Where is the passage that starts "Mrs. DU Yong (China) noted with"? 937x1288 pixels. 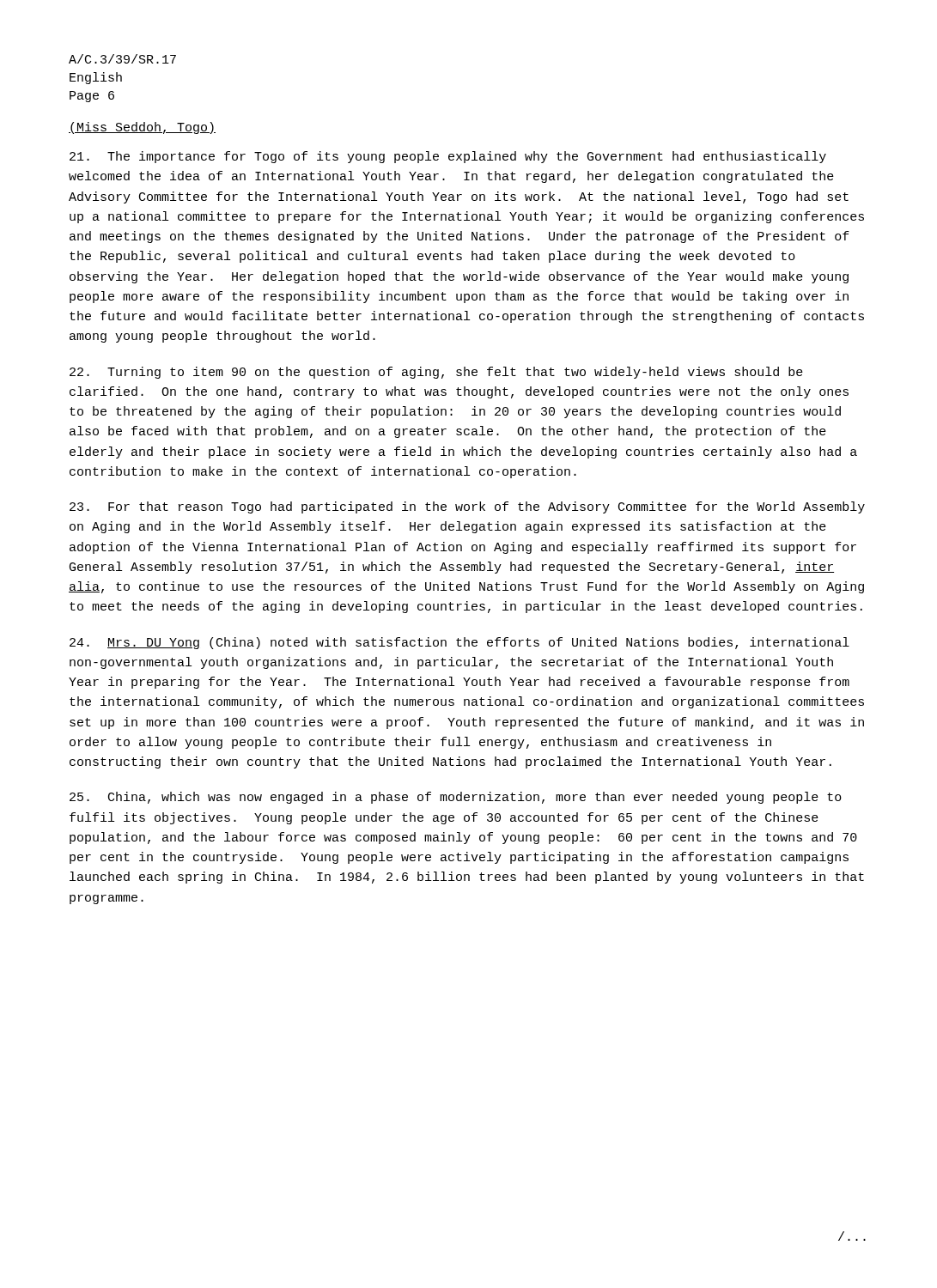tap(467, 703)
